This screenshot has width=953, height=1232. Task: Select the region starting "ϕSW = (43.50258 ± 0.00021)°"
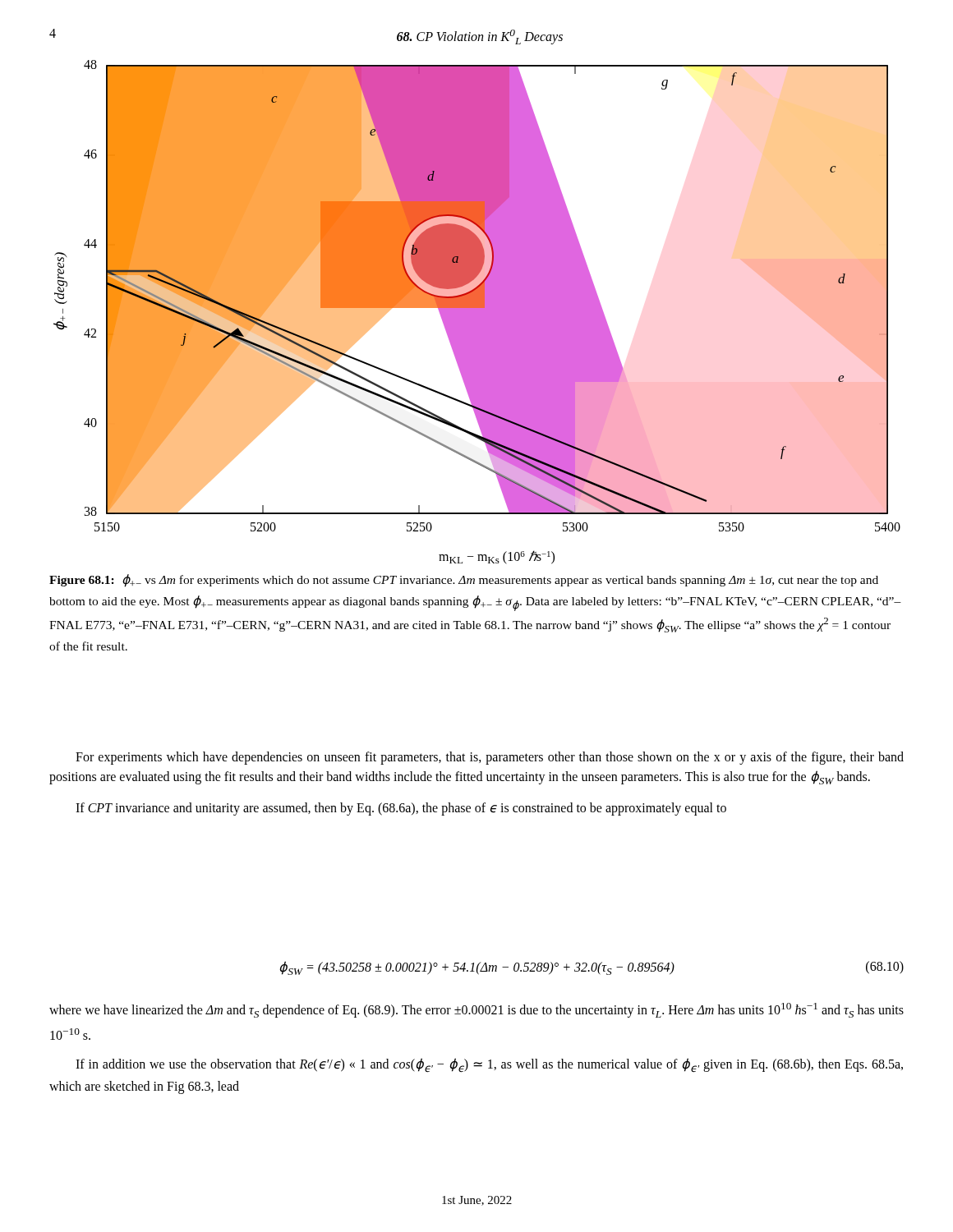click(476, 969)
